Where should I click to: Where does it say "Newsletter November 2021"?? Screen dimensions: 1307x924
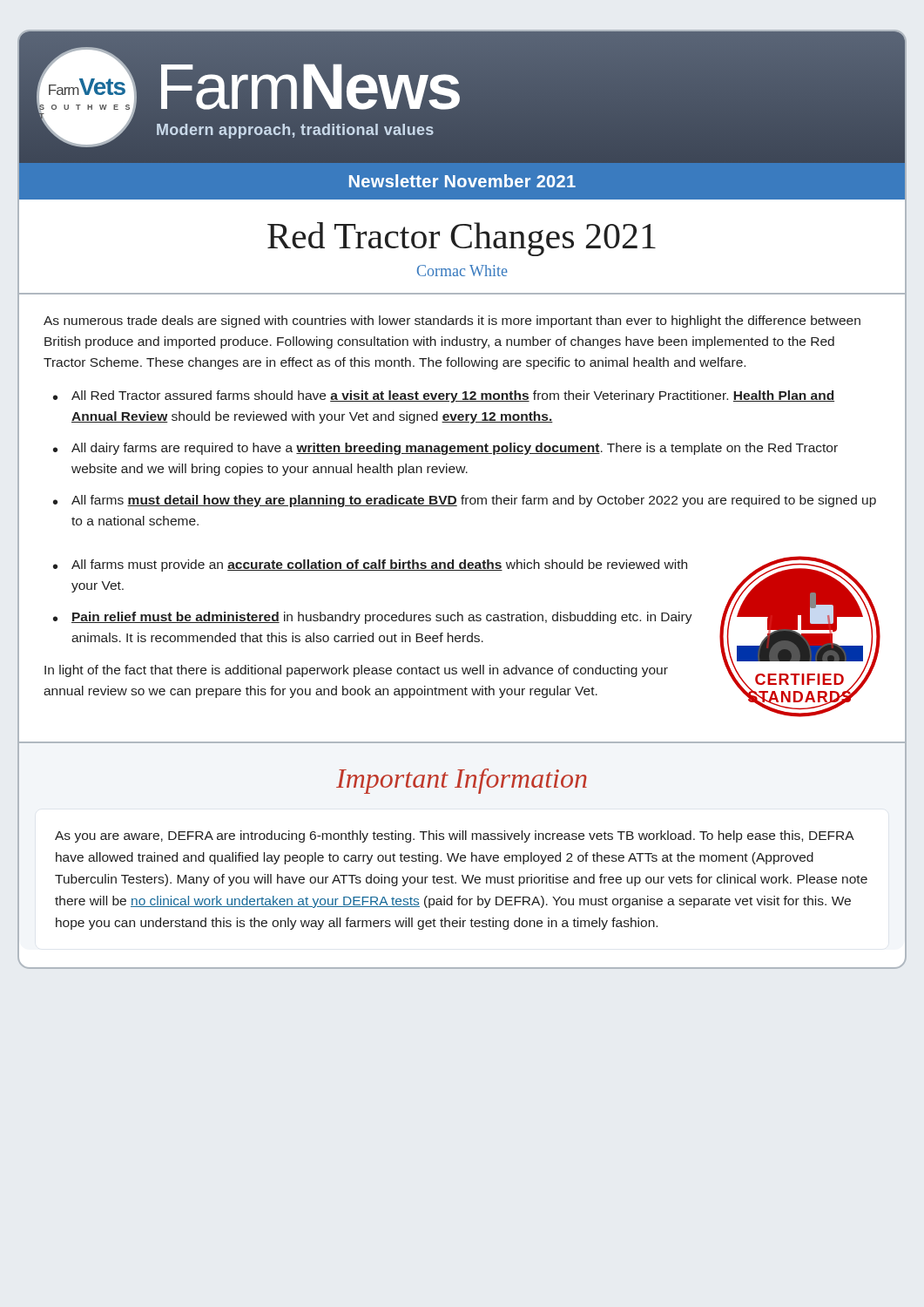click(462, 181)
